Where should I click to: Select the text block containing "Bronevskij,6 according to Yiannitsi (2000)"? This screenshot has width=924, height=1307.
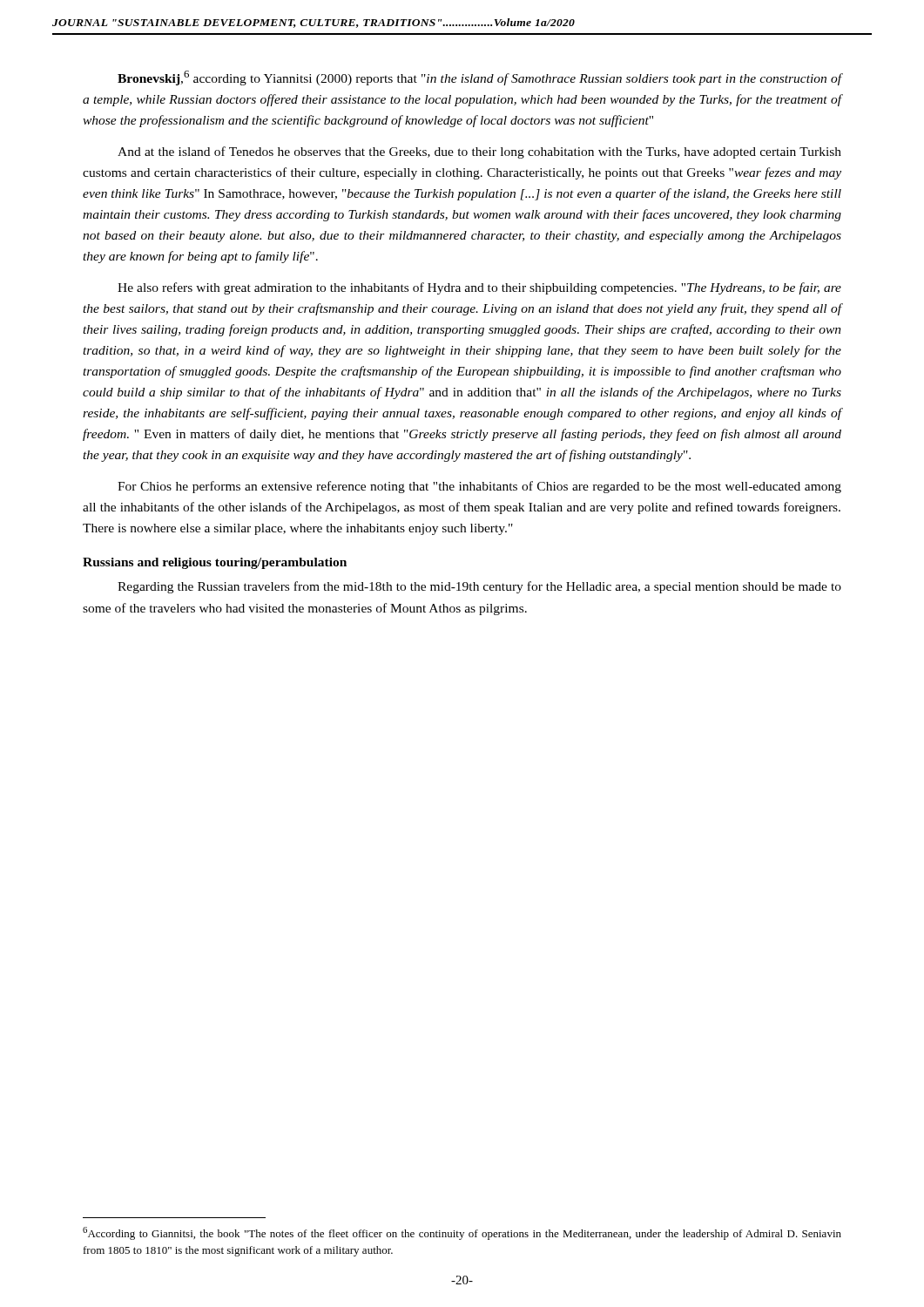pyautogui.click(x=462, y=97)
